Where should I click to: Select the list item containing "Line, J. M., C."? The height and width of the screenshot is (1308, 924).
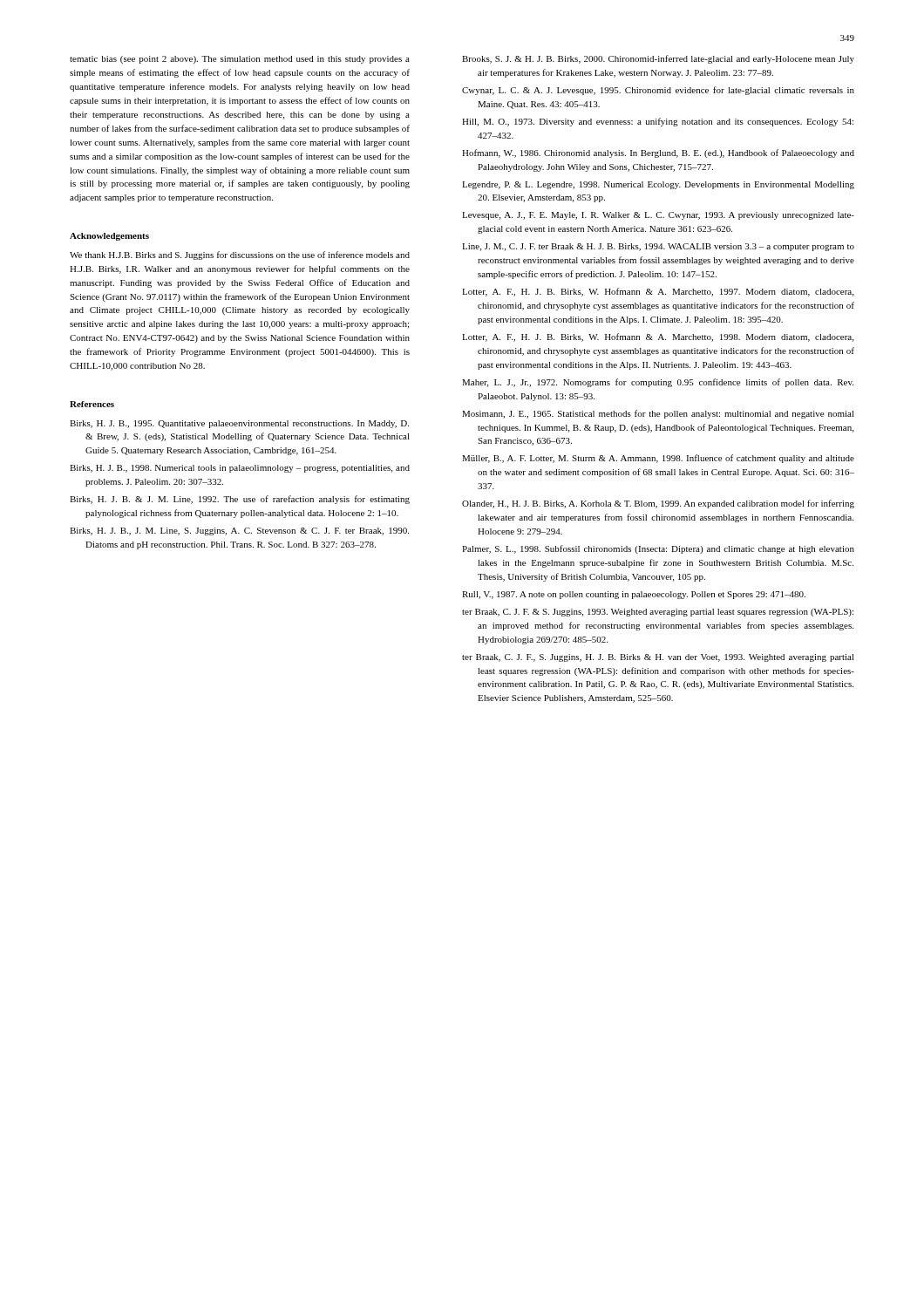(x=658, y=260)
